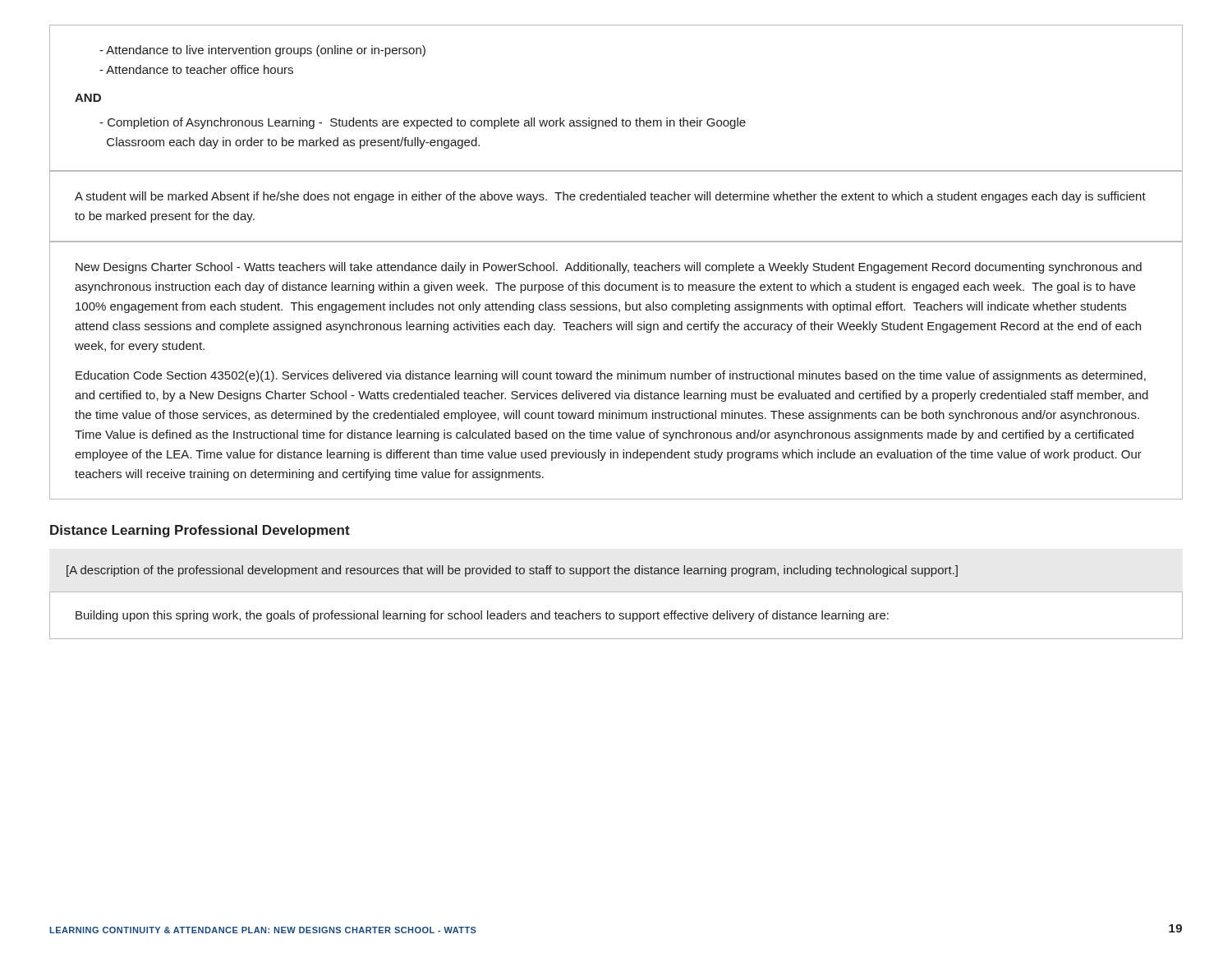Viewport: 1232px width, 953px height.
Task: Find the element starting "A student will be marked Absent if he/she"
Action: pyautogui.click(x=610, y=206)
